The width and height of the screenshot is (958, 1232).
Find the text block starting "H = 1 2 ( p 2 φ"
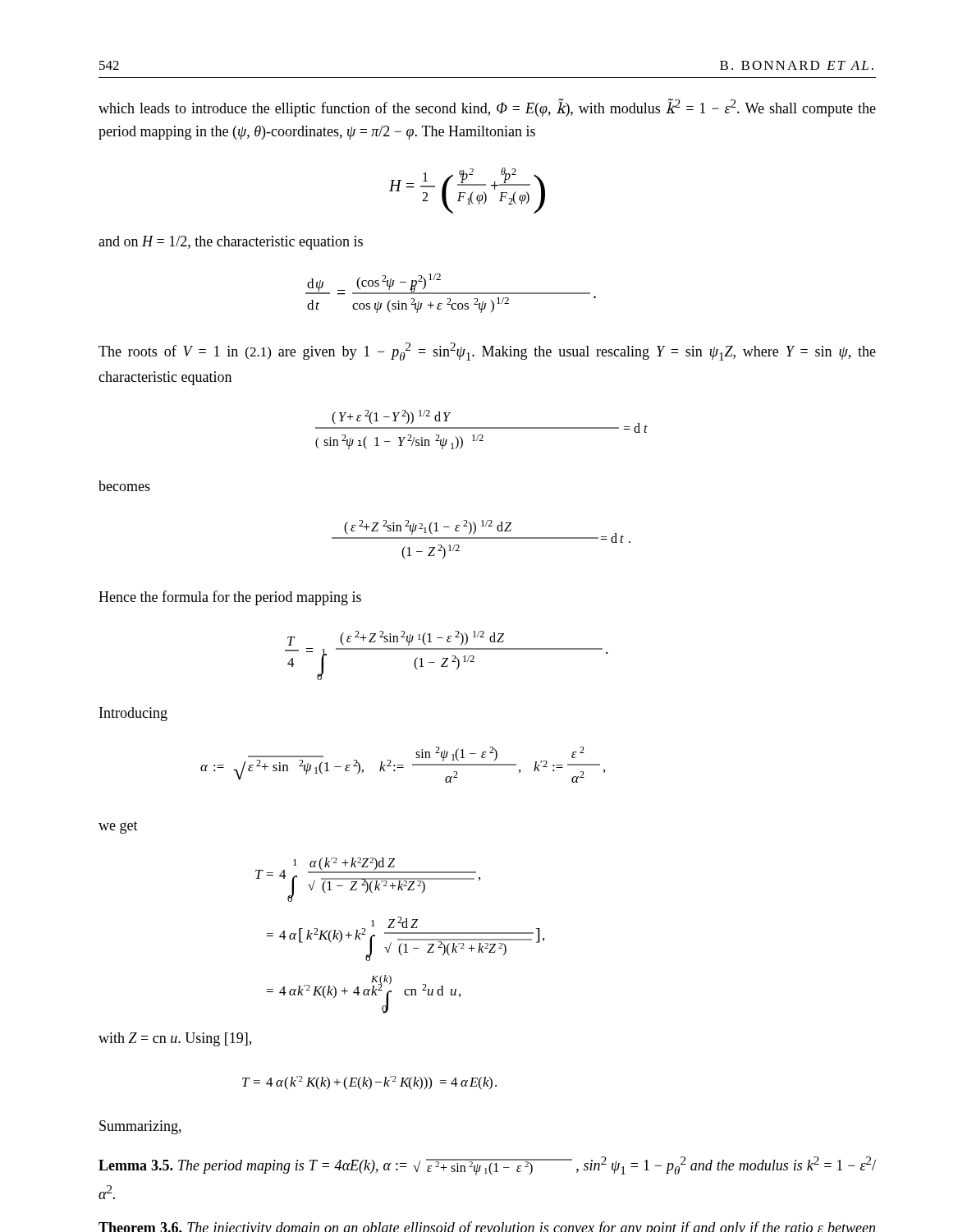487,188
